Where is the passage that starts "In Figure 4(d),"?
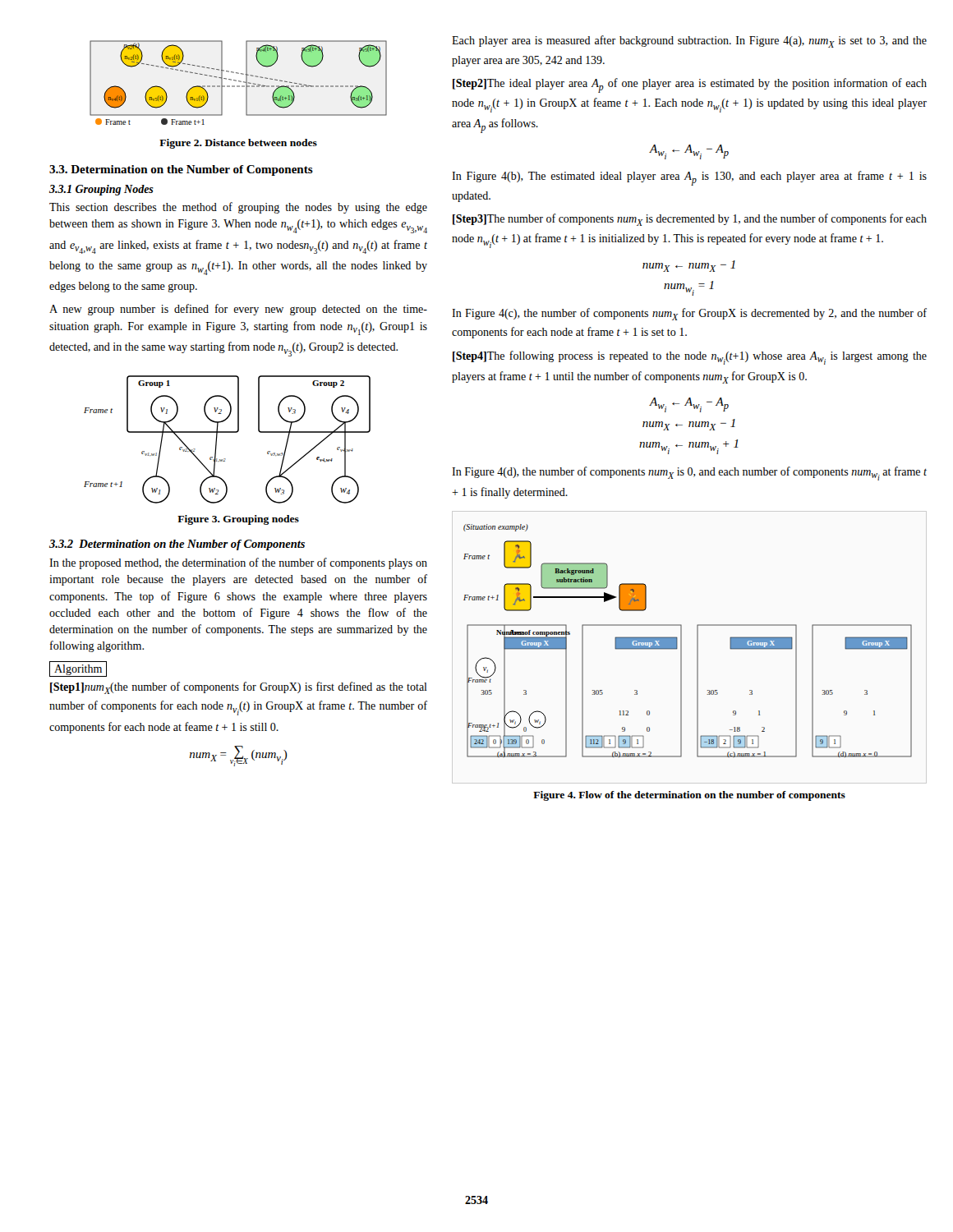This screenshot has height=1232, width=953. [x=689, y=482]
